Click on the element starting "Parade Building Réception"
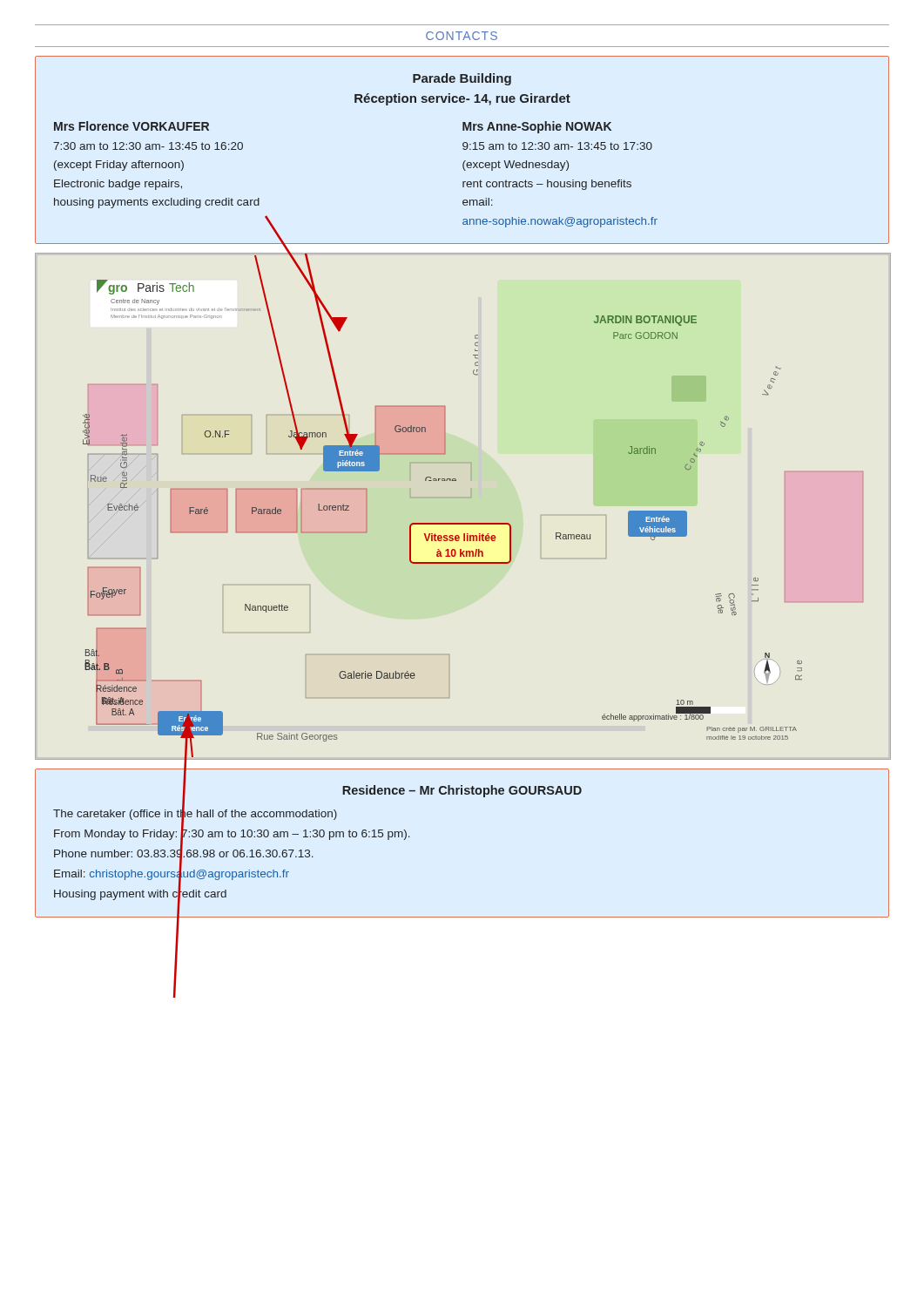Image resolution: width=924 pixels, height=1307 pixels. point(462,150)
